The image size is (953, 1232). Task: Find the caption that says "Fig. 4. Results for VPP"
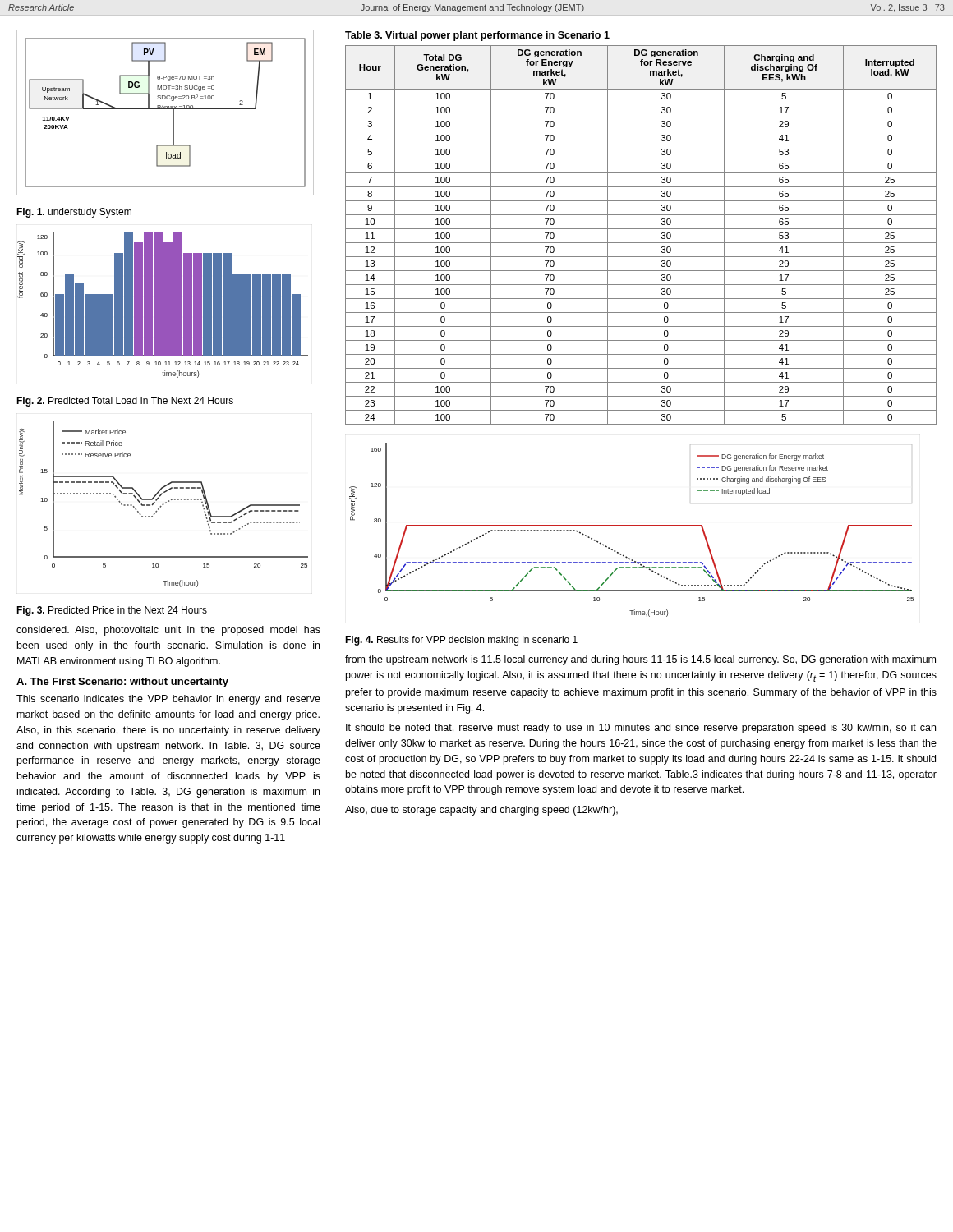click(461, 640)
